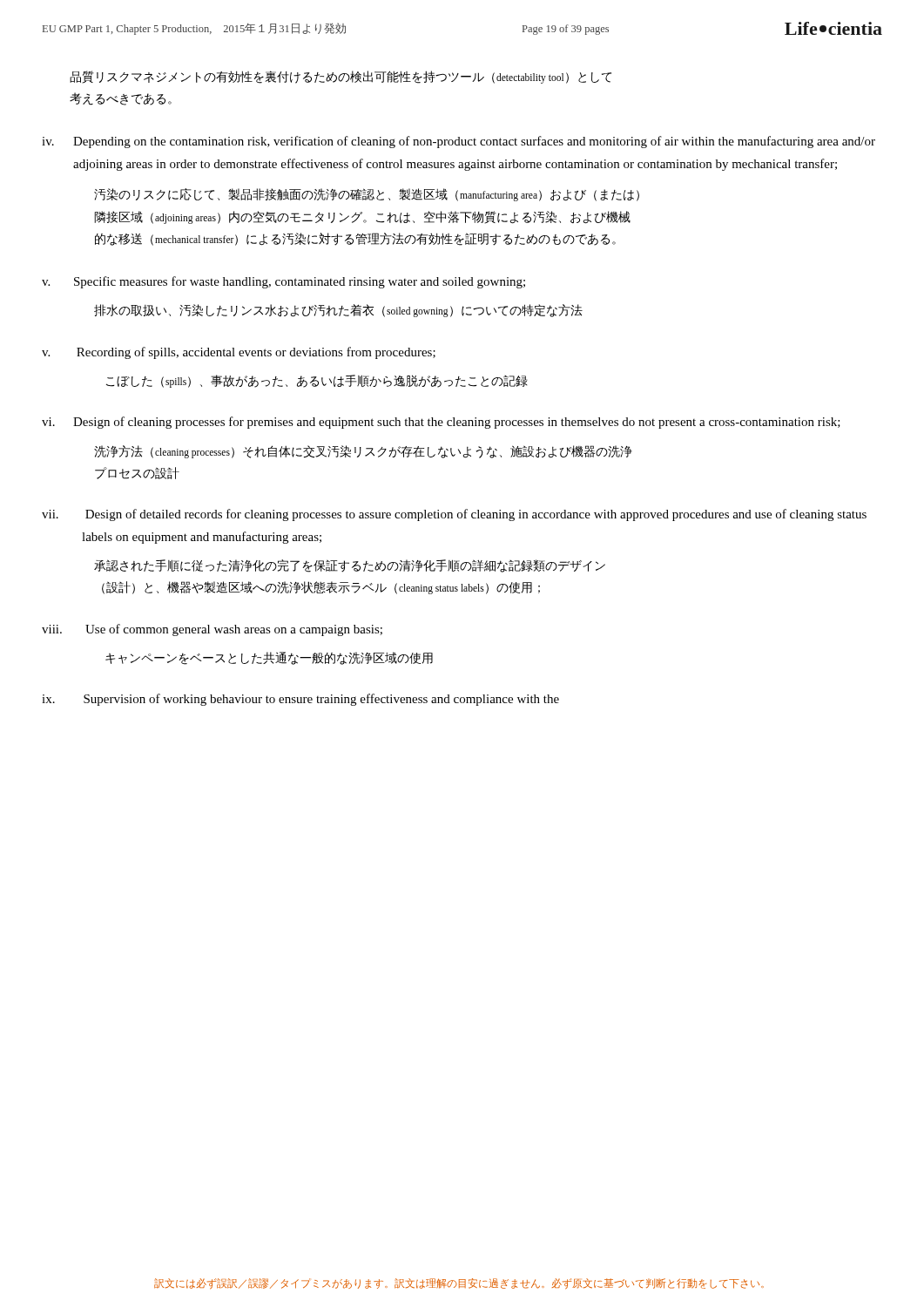Where does it say "品質リスクマネジメントの有効性を裏付けるための検出可能性を持つツール（detectability tool）として考えるべきである。"?

click(x=476, y=88)
